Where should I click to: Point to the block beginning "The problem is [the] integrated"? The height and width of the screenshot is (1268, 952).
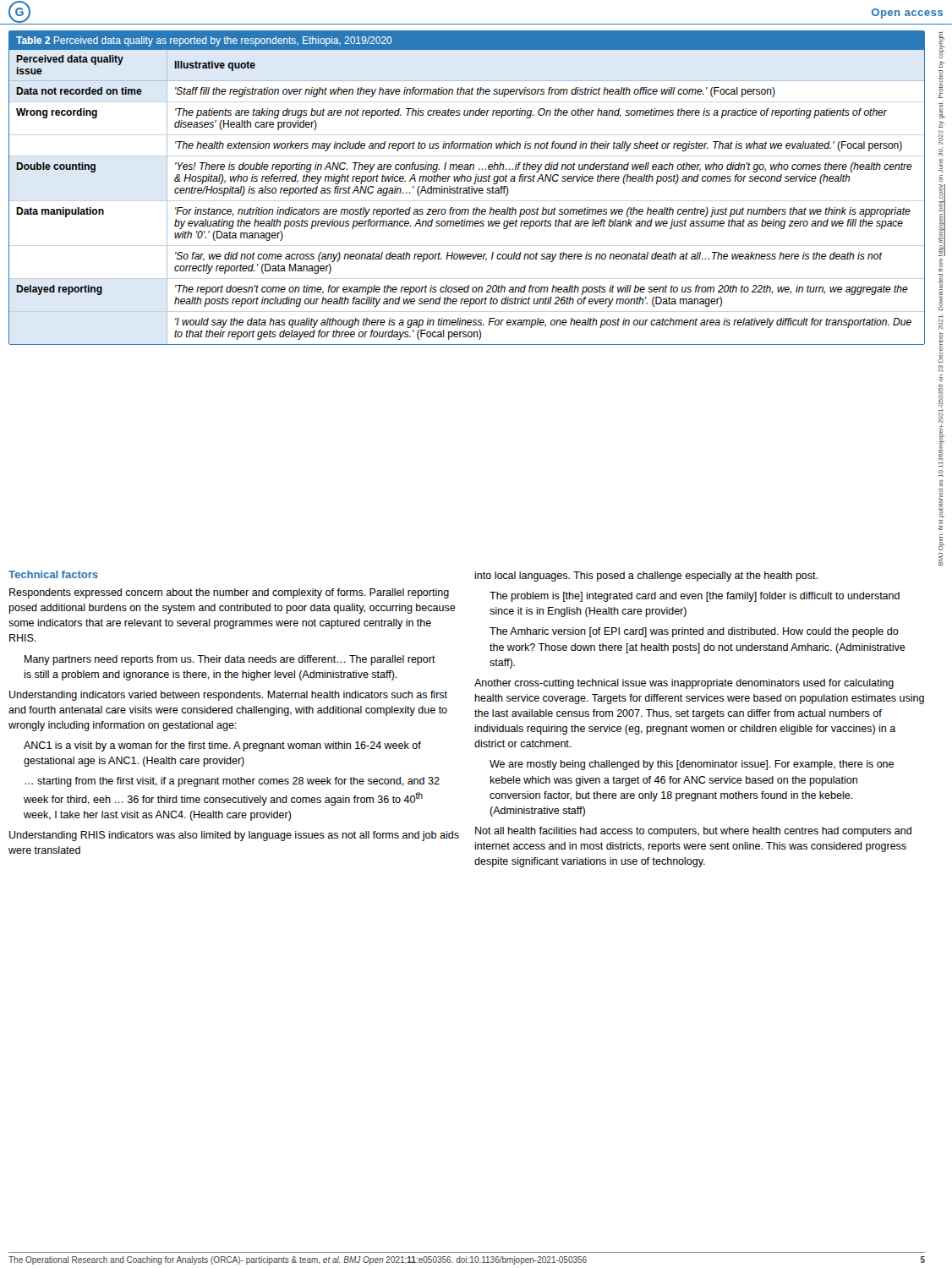coord(695,604)
